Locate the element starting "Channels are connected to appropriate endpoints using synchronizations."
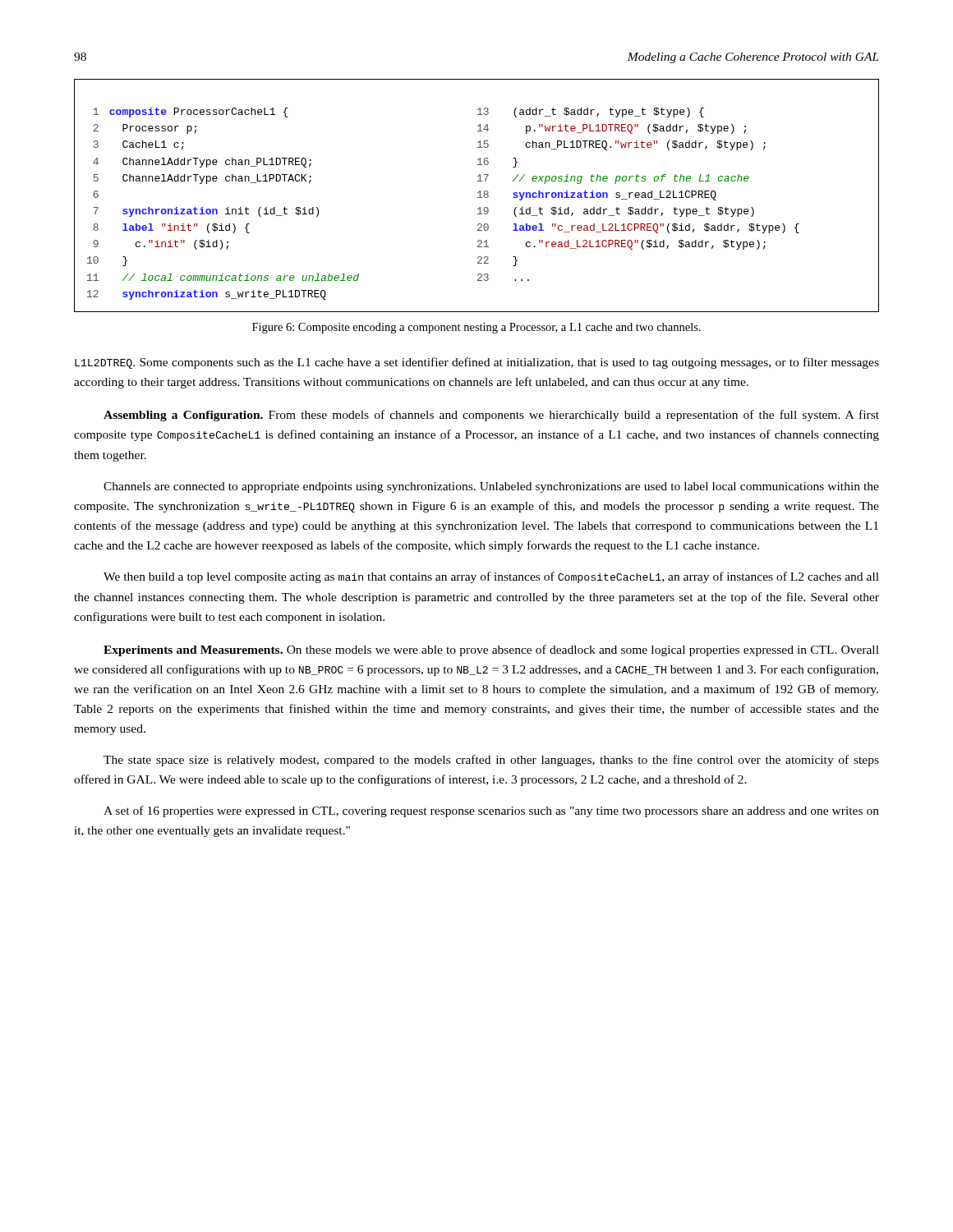Image resolution: width=953 pixels, height=1232 pixels. pyautogui.click(x=476, y=515)
